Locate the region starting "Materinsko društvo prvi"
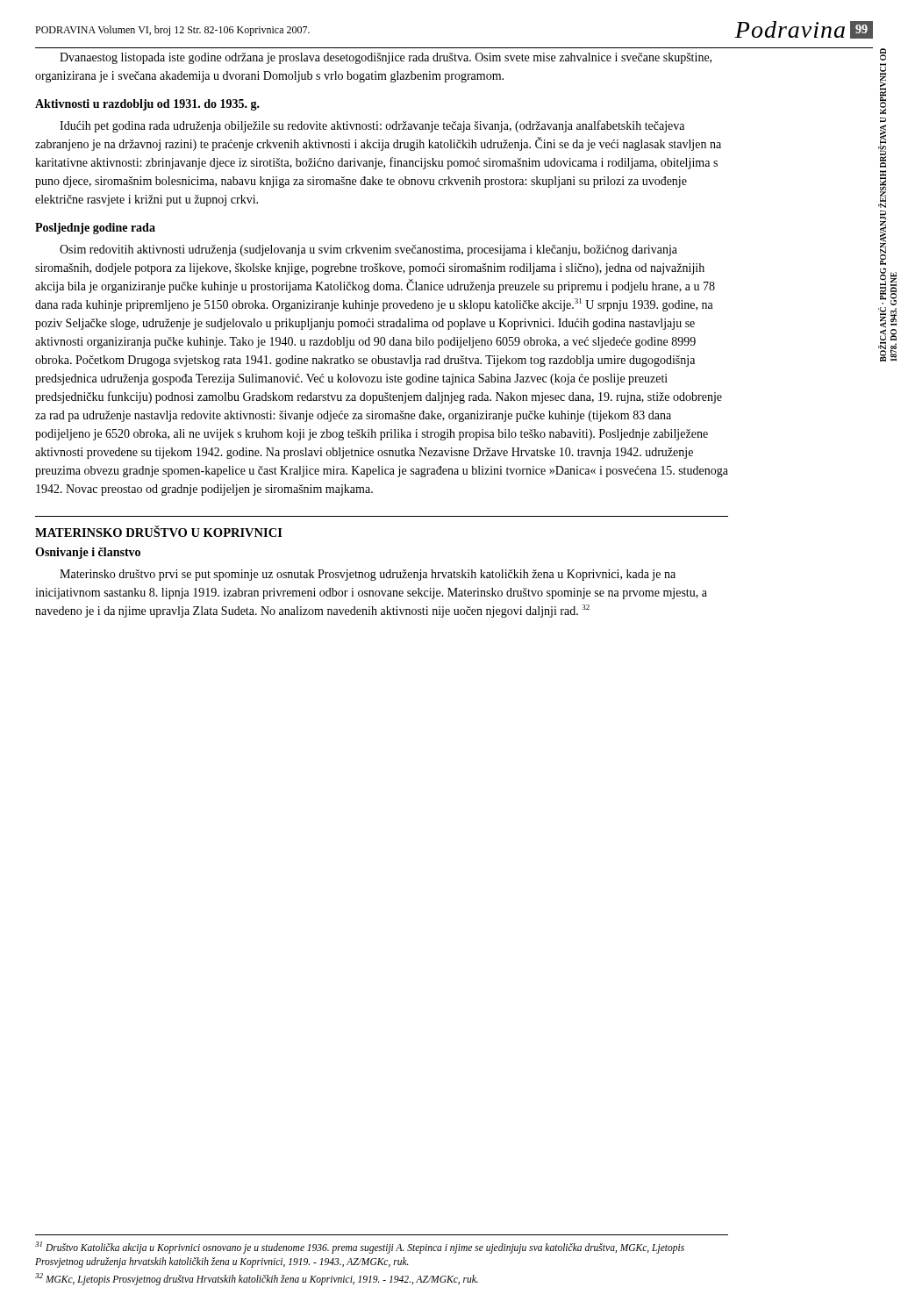This screenshot has width=908, height=1316. [x=382, y=593]
